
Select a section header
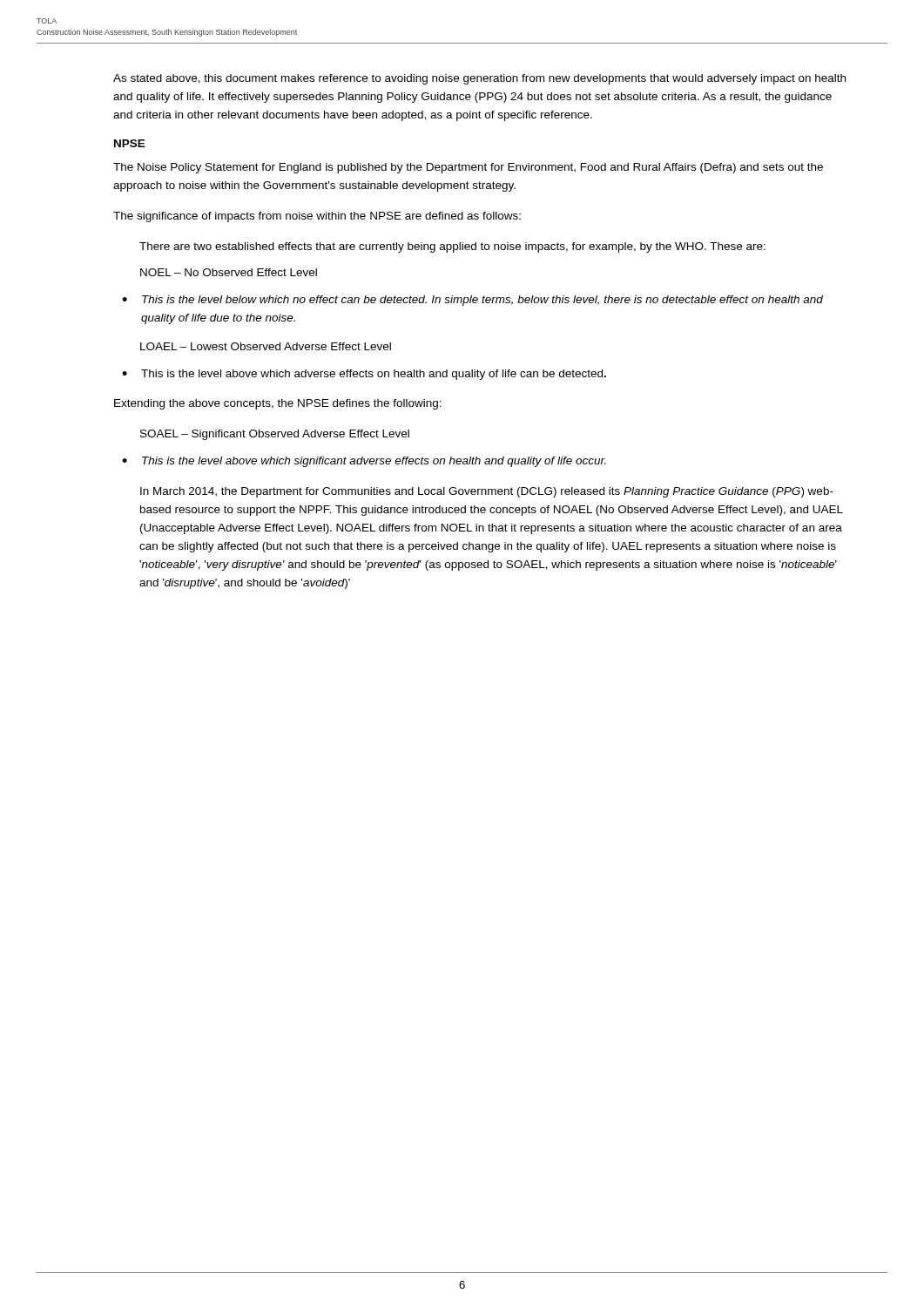pyautogui.click(x=129, y=143)
